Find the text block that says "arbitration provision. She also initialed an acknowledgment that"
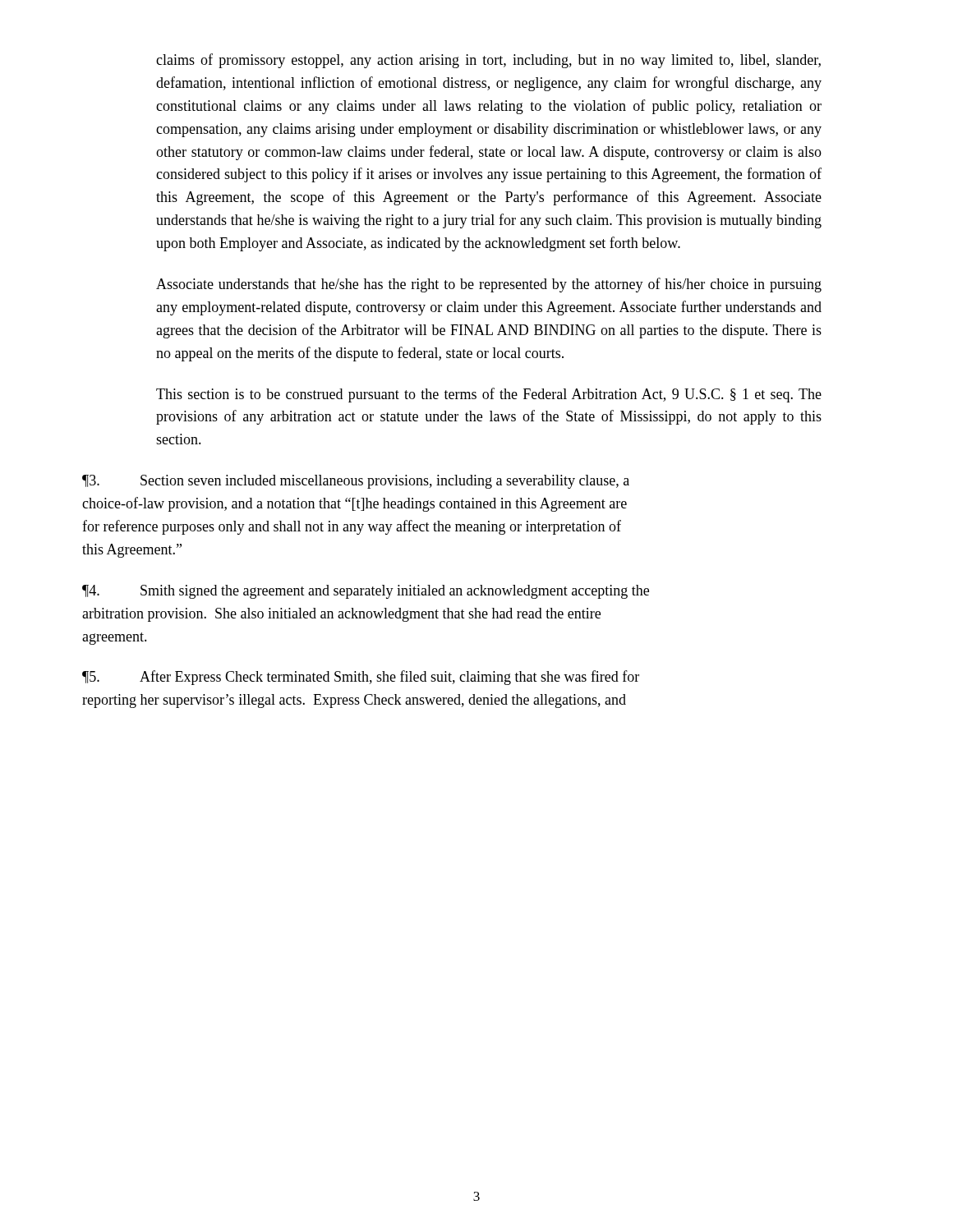The width and height of the screenshot is (953, 1232). [342, 613]
